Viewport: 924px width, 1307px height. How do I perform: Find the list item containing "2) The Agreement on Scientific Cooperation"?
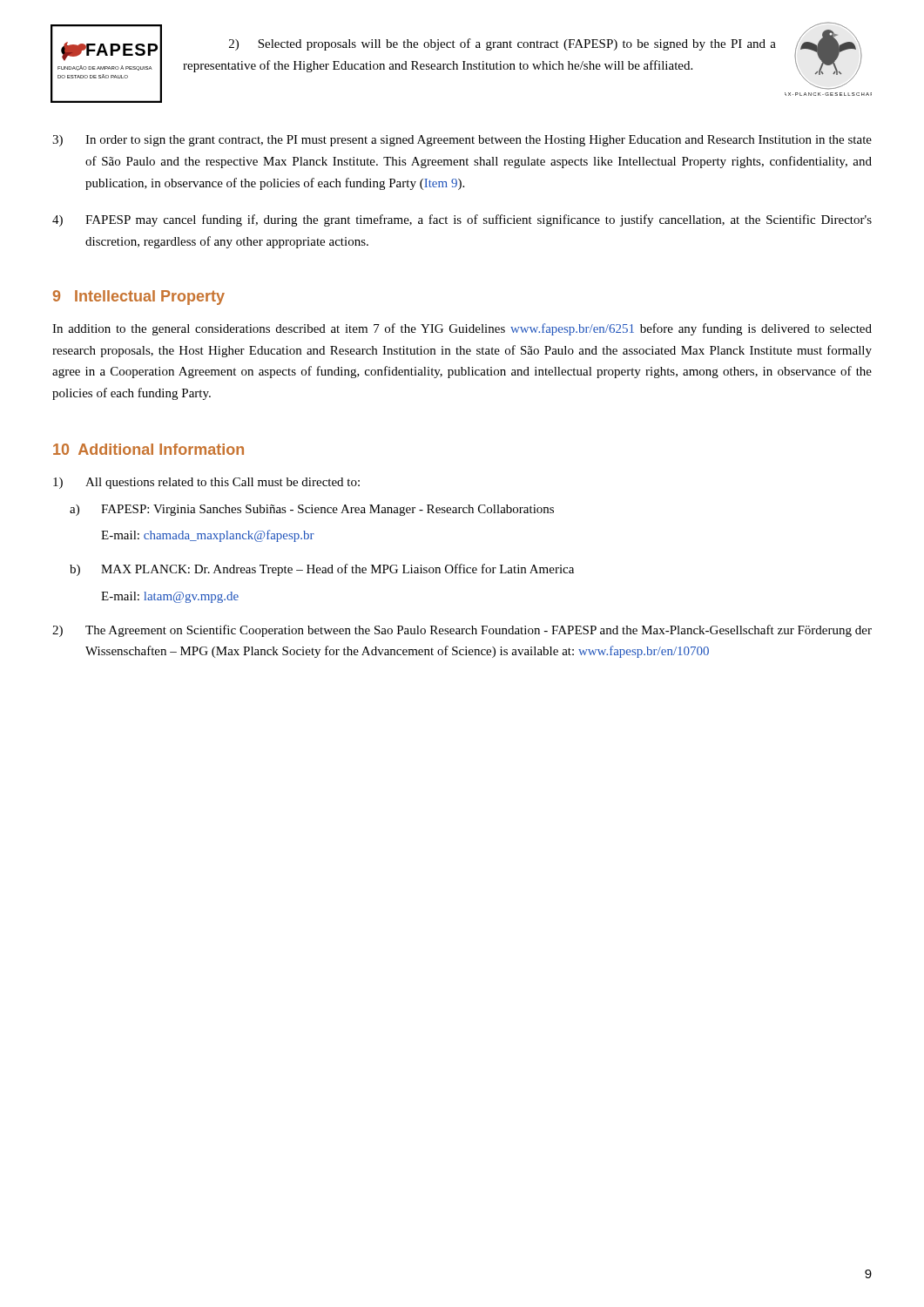click(462, 641)
